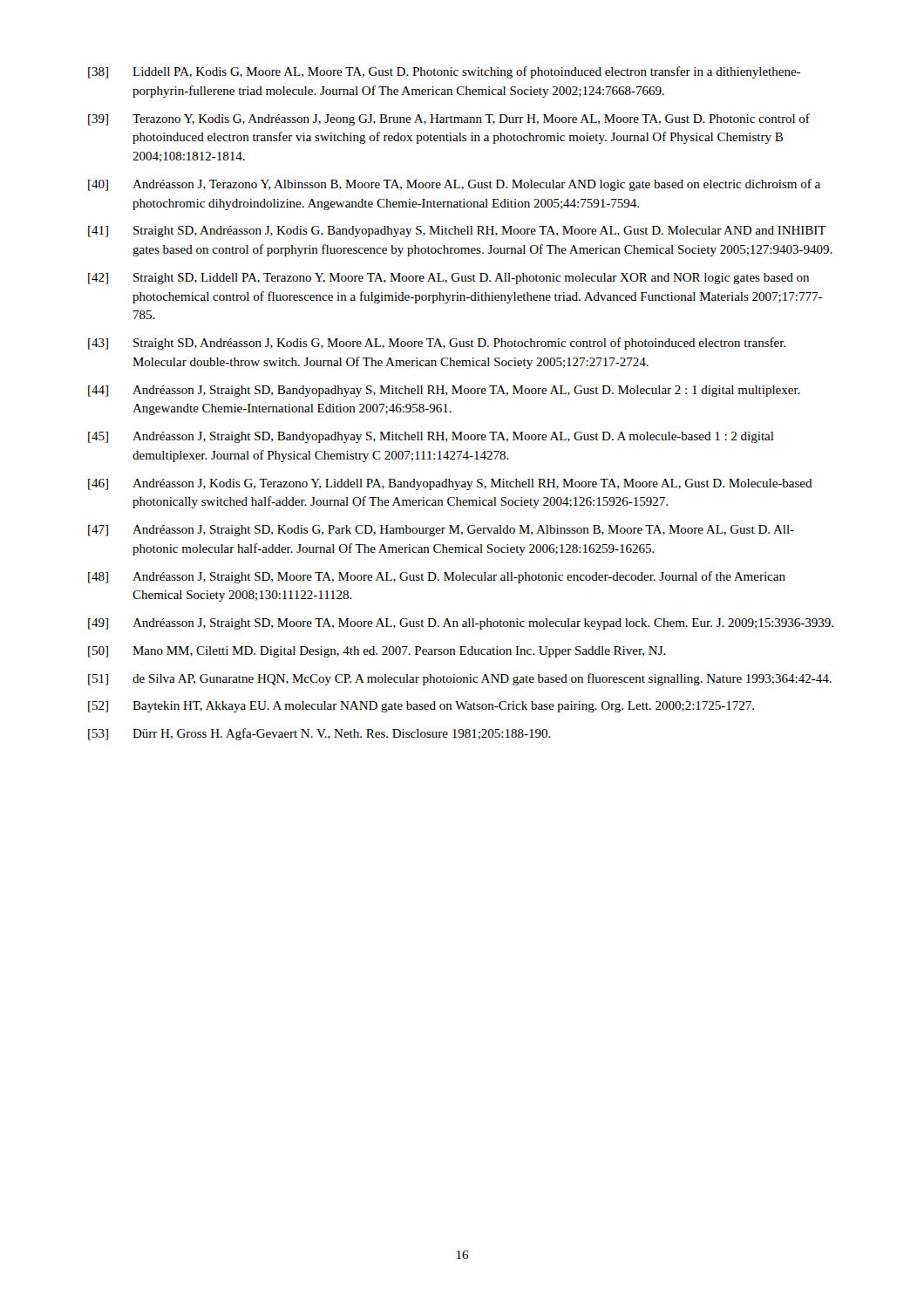Image resolution: width=924 pixels, height=1308 pixels.
Task: Point to the block starting "[51] de Silva AP, Gunaratne HQN, McCoy CP."
Action: pos(462,679)
